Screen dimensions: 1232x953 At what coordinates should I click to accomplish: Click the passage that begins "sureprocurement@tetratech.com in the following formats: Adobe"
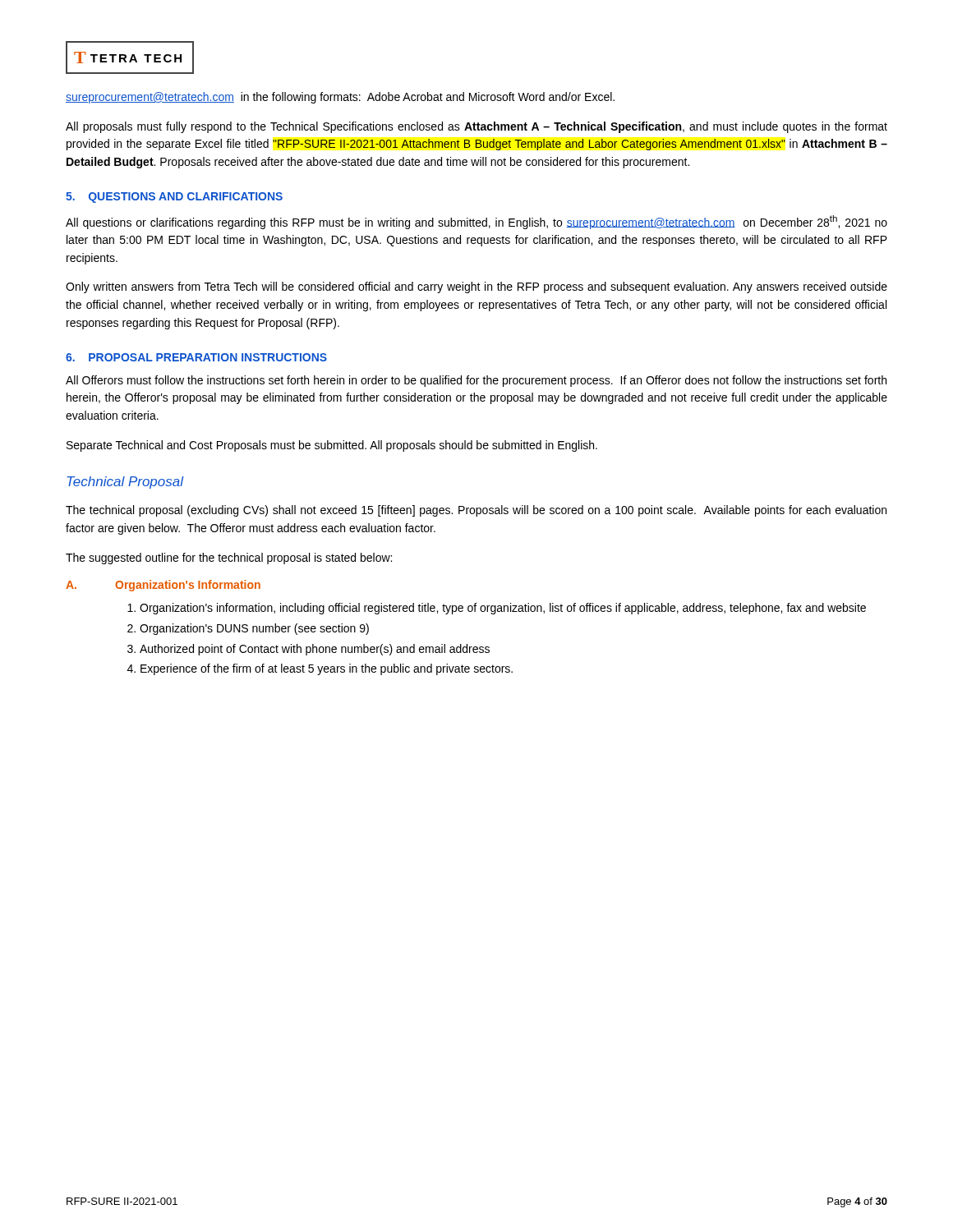point(341,97)
